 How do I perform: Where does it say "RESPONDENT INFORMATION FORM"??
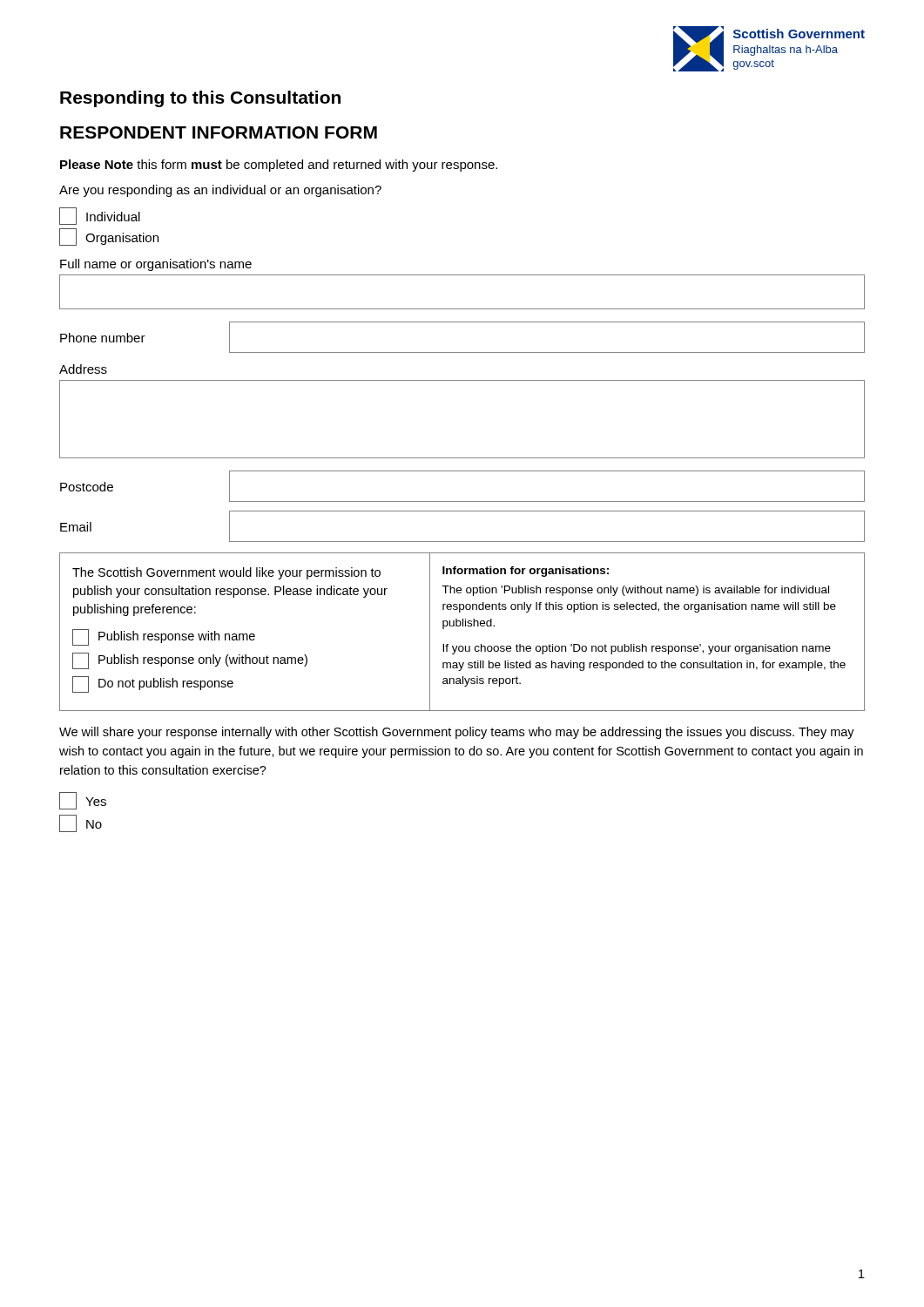click(219, 132)
